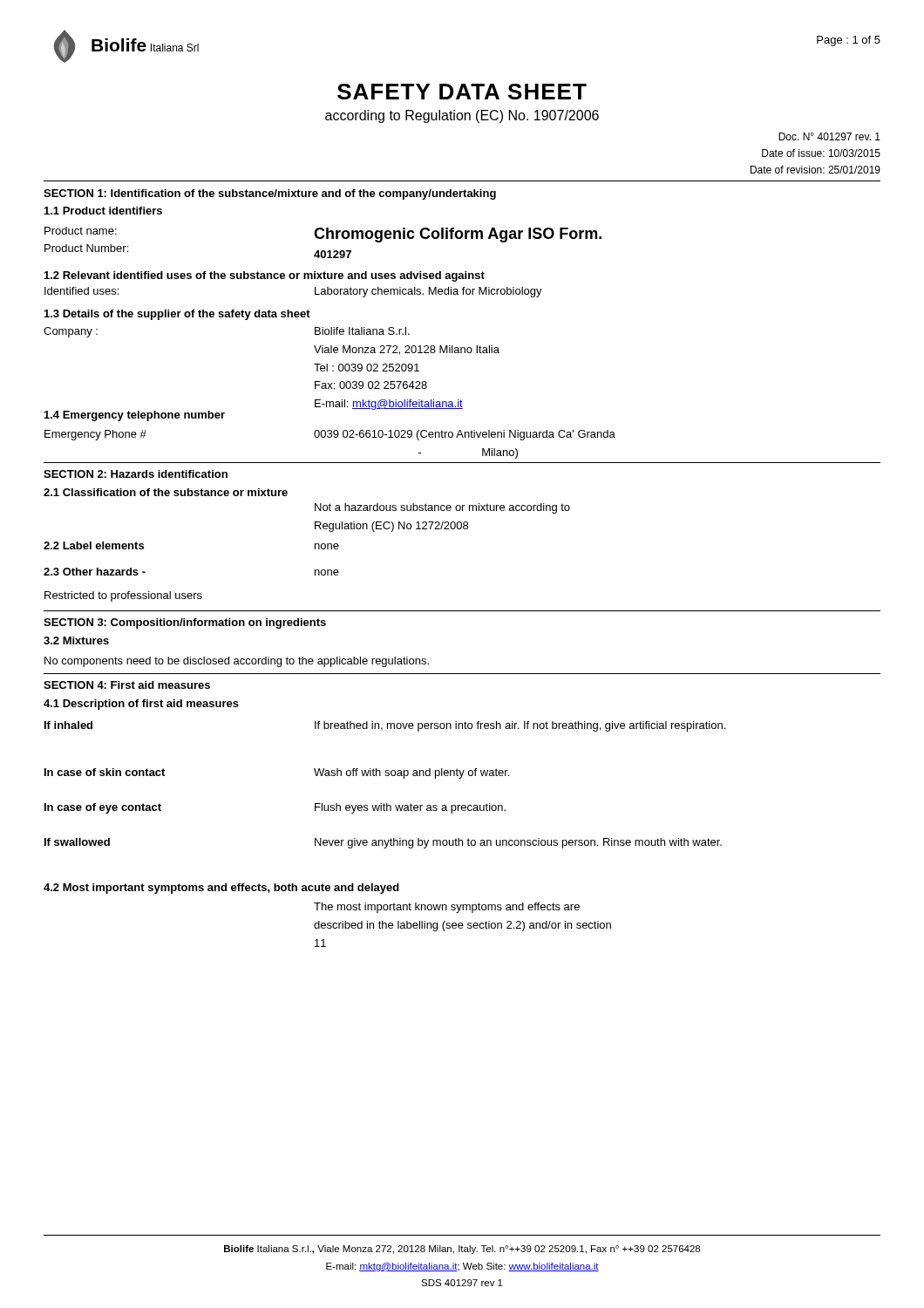The height and width of the screenshot is (1308, 924).
Task: Select the title with the text "SAFETY DATA SHEET"
Action: click(462, 92)
